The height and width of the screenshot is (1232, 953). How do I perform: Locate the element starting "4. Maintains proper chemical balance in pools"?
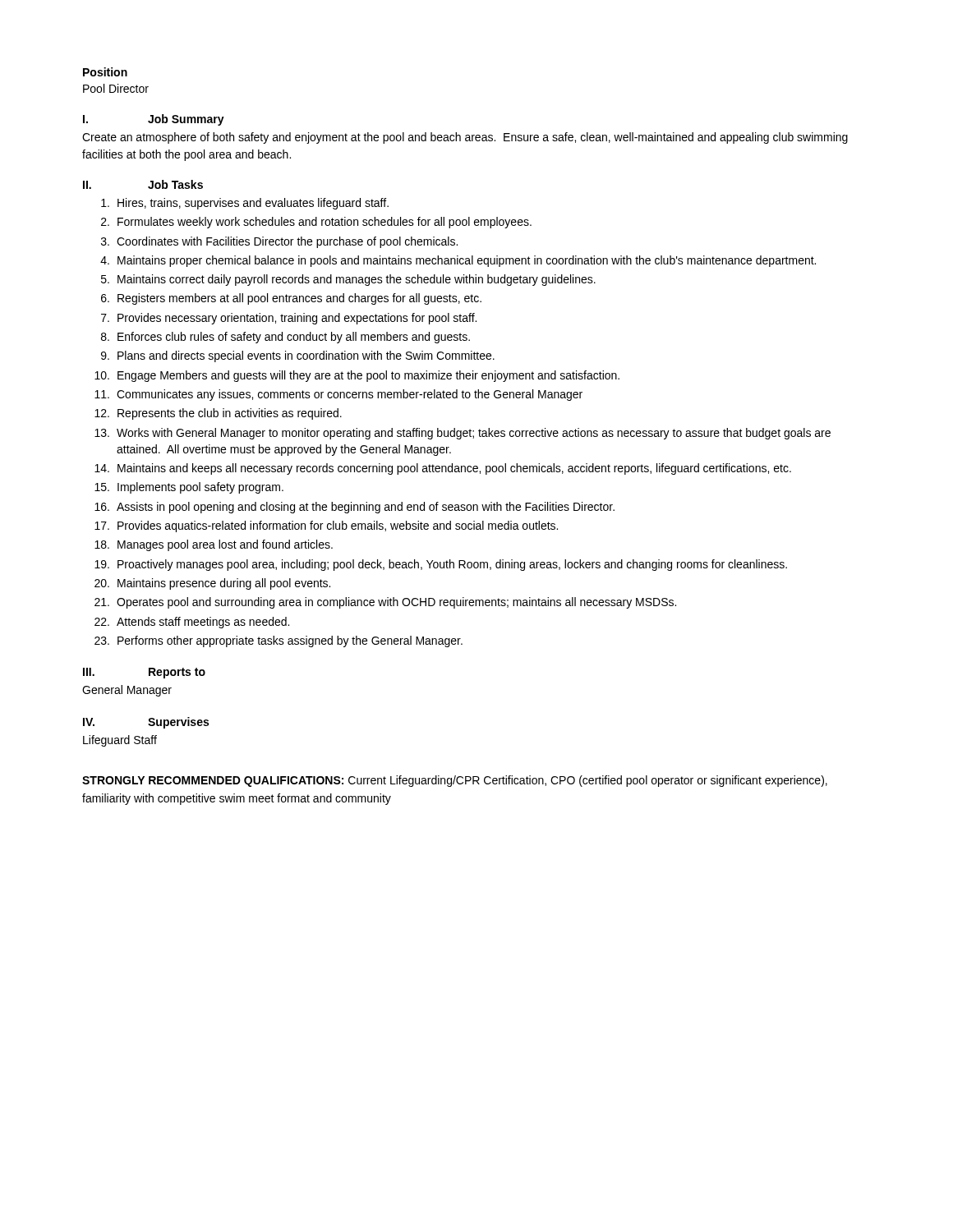pos(476,260)
